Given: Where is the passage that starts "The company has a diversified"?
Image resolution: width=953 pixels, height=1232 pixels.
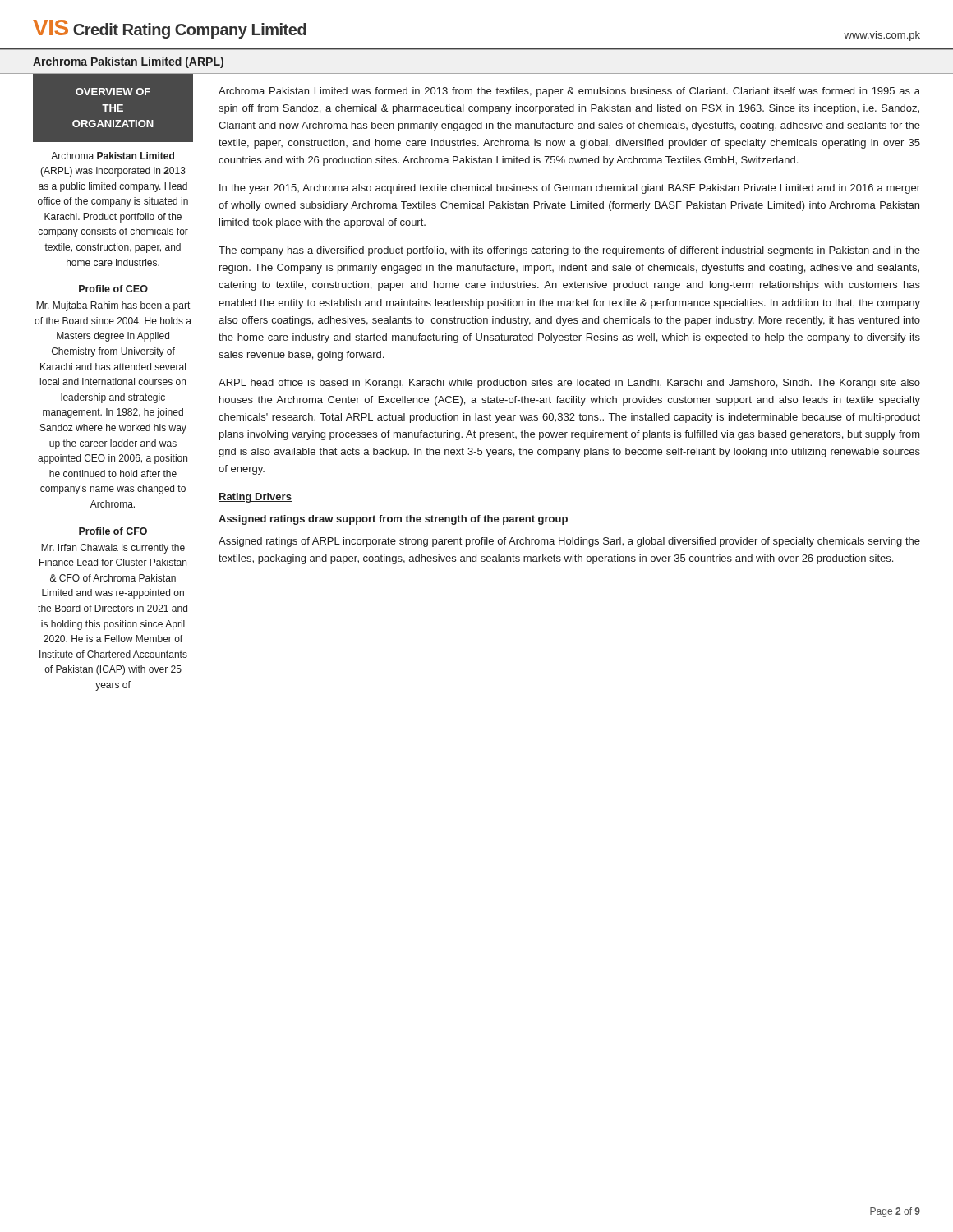Looking at the screenshot, I should click(x=569, y=302).
